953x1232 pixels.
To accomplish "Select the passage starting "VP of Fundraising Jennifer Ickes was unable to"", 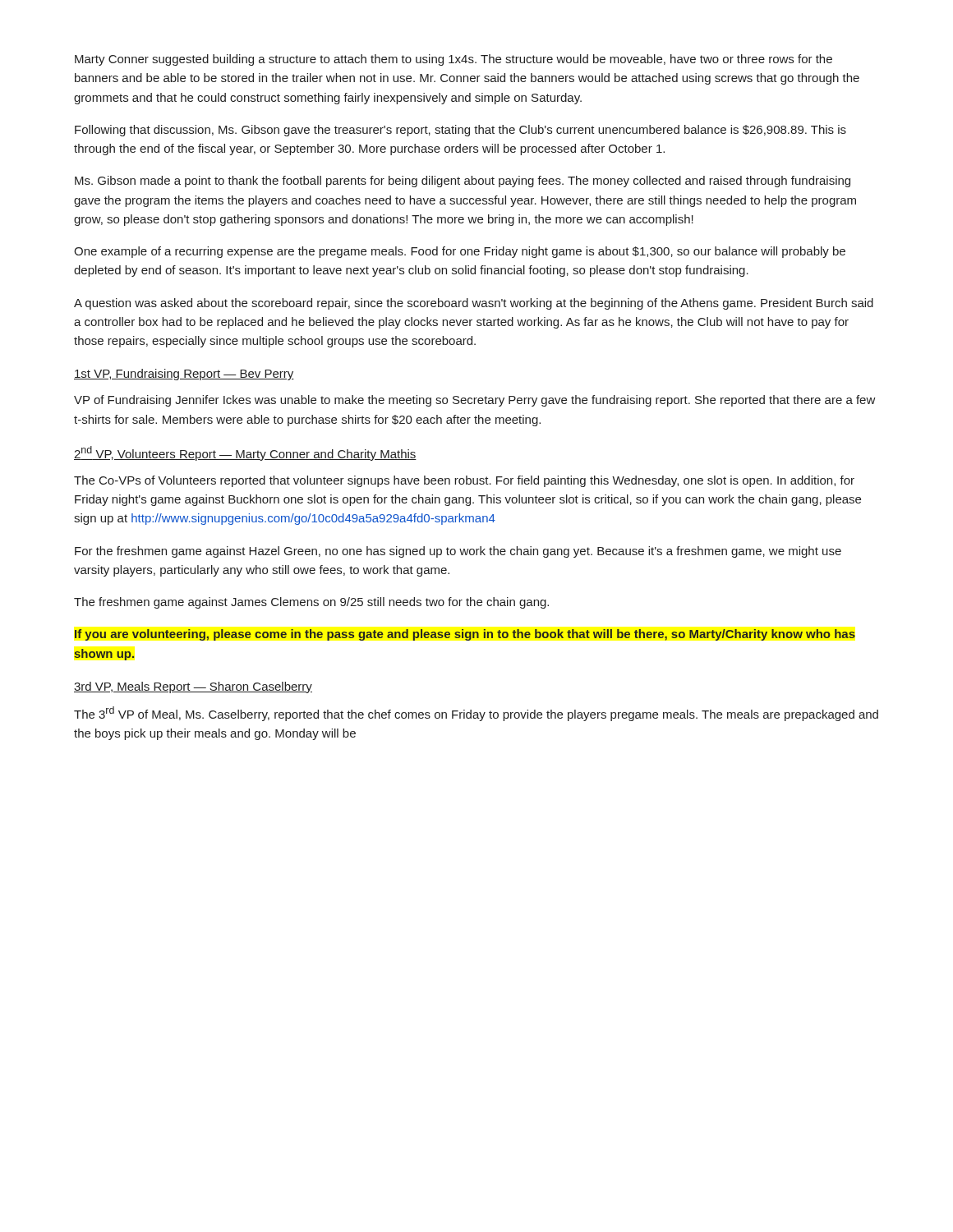I will pos(475,409).
